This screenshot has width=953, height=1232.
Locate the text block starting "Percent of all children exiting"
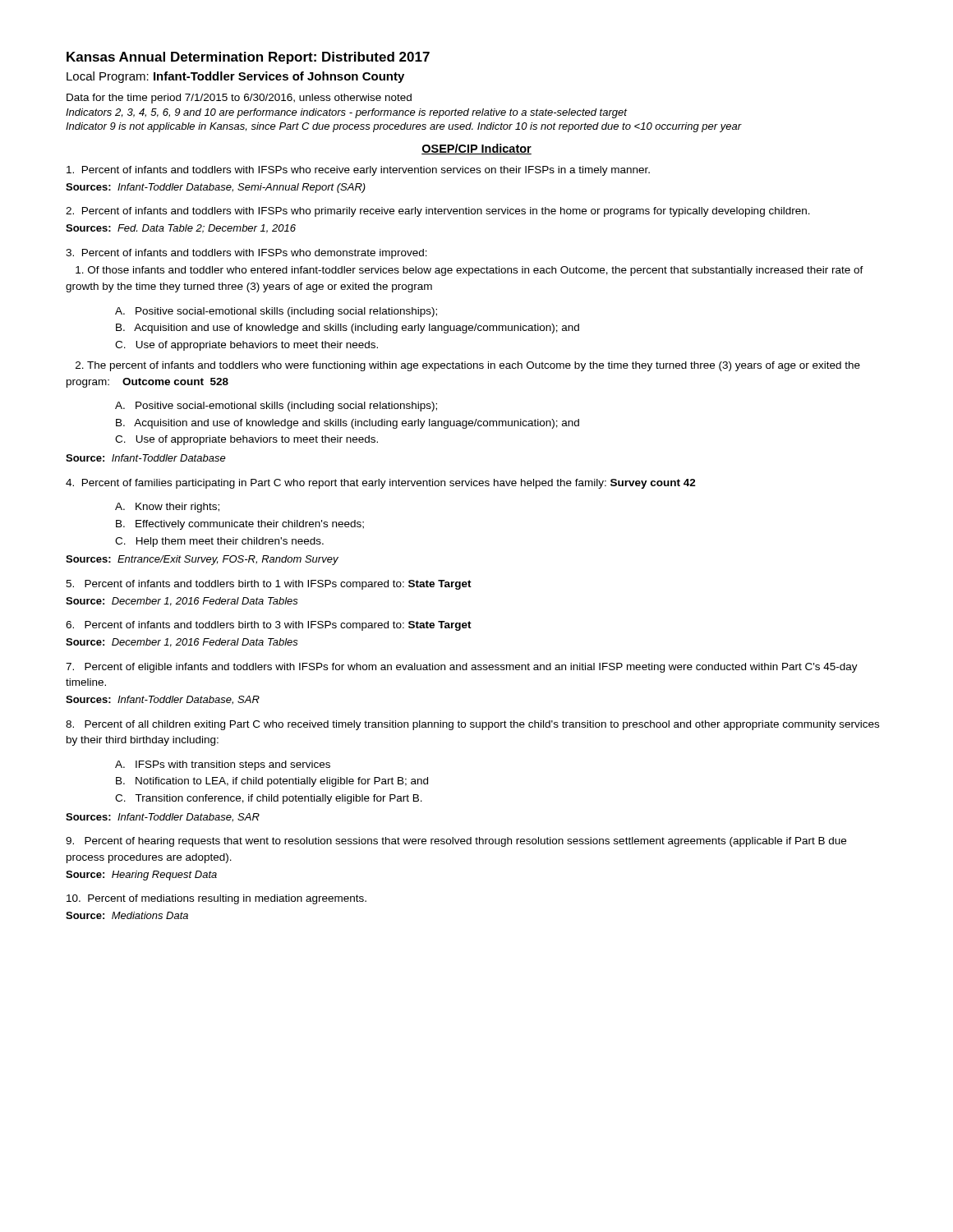(476, 732)
